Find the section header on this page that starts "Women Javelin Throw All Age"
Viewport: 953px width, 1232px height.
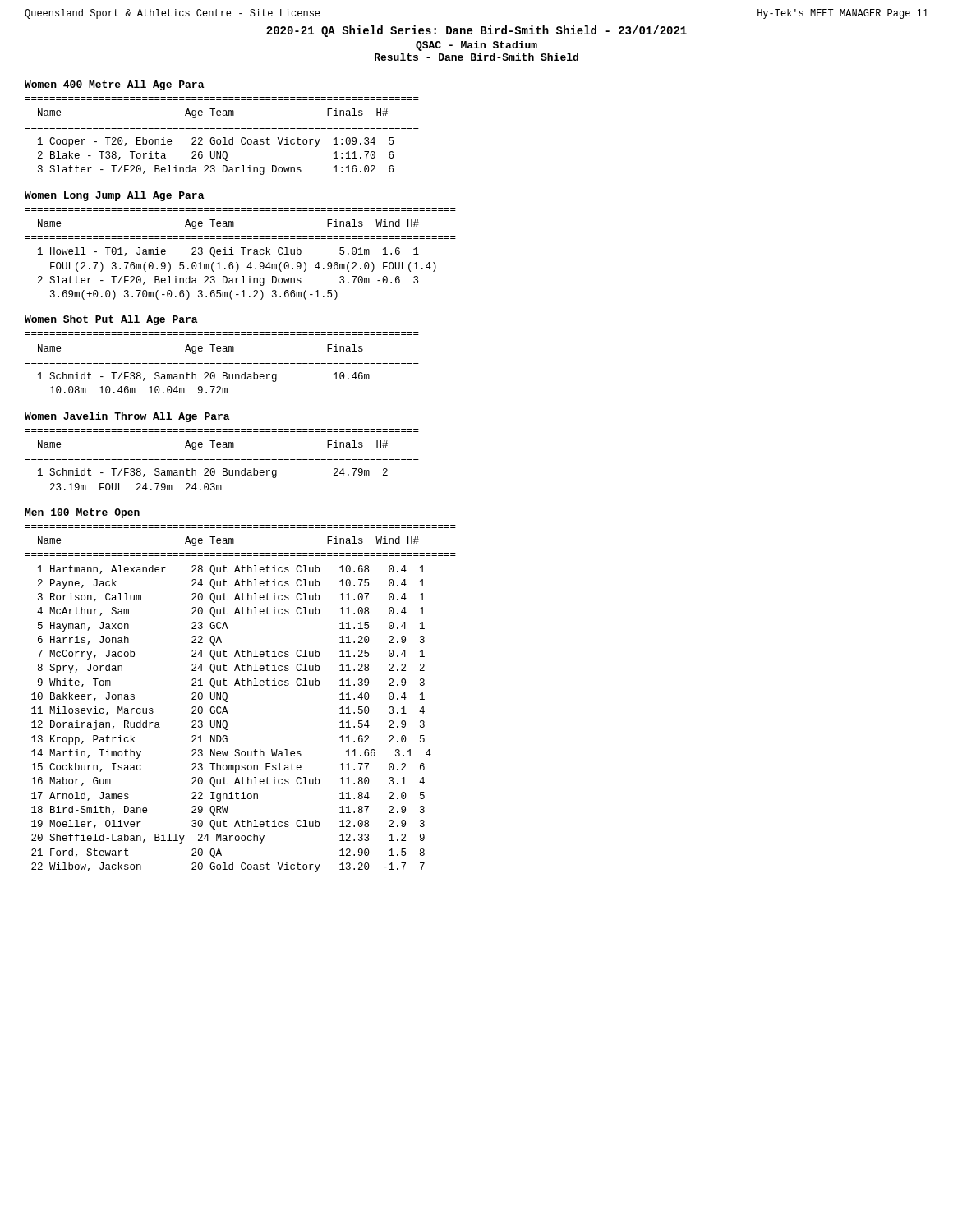click(x=127, y=416)
